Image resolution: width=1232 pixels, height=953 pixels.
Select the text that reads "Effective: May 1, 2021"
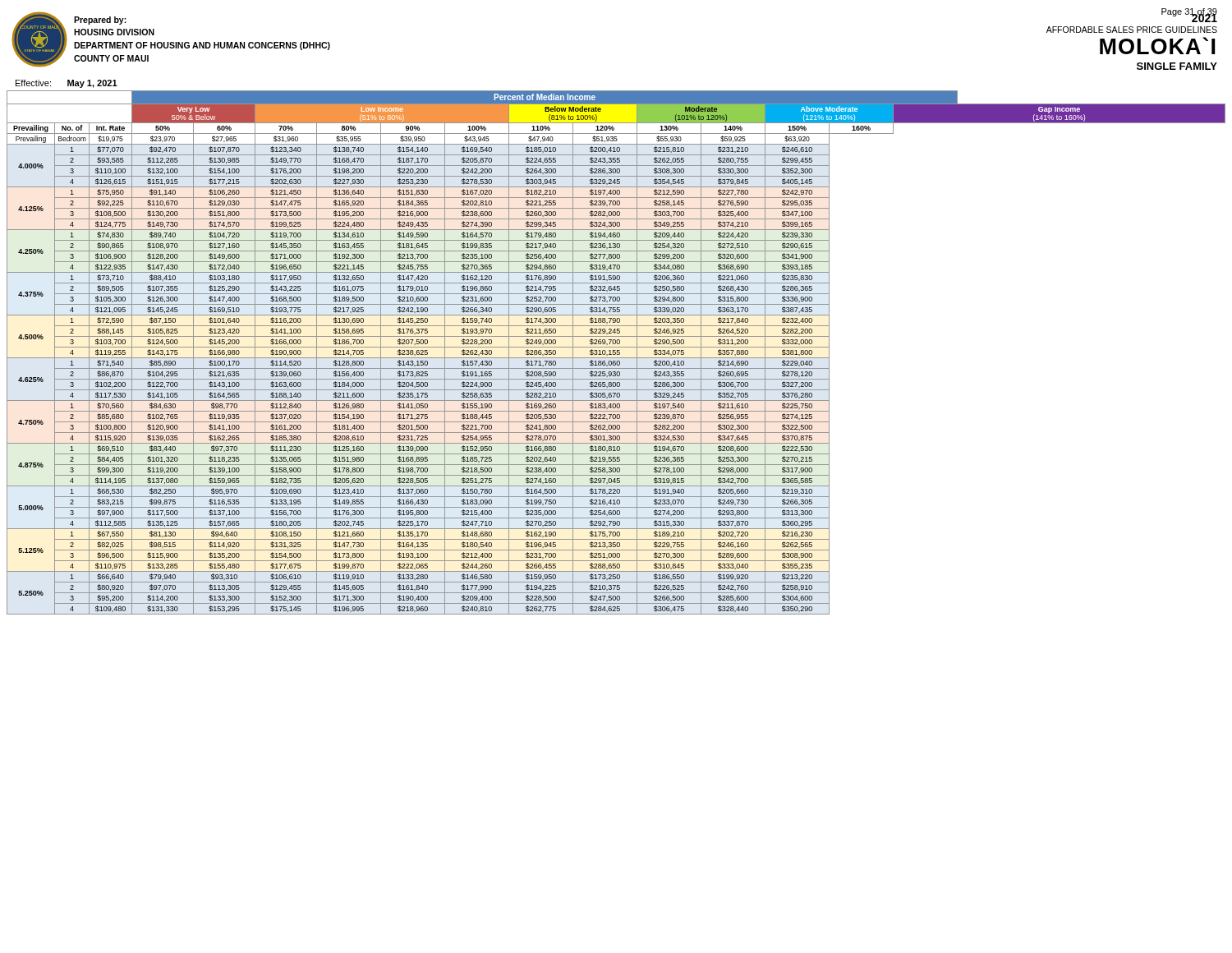(x=66, y=83)
